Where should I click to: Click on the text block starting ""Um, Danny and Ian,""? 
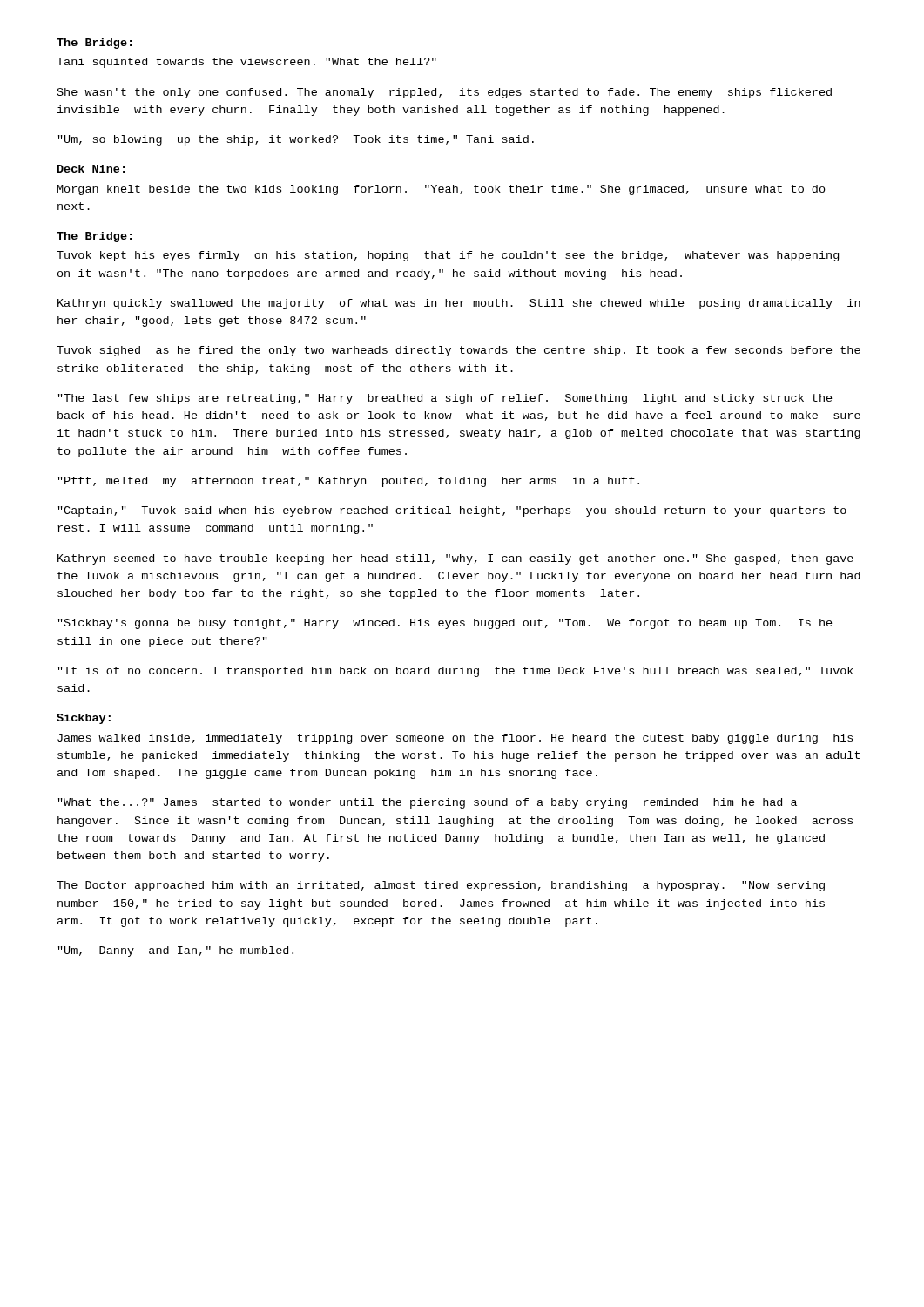[177, 951]
